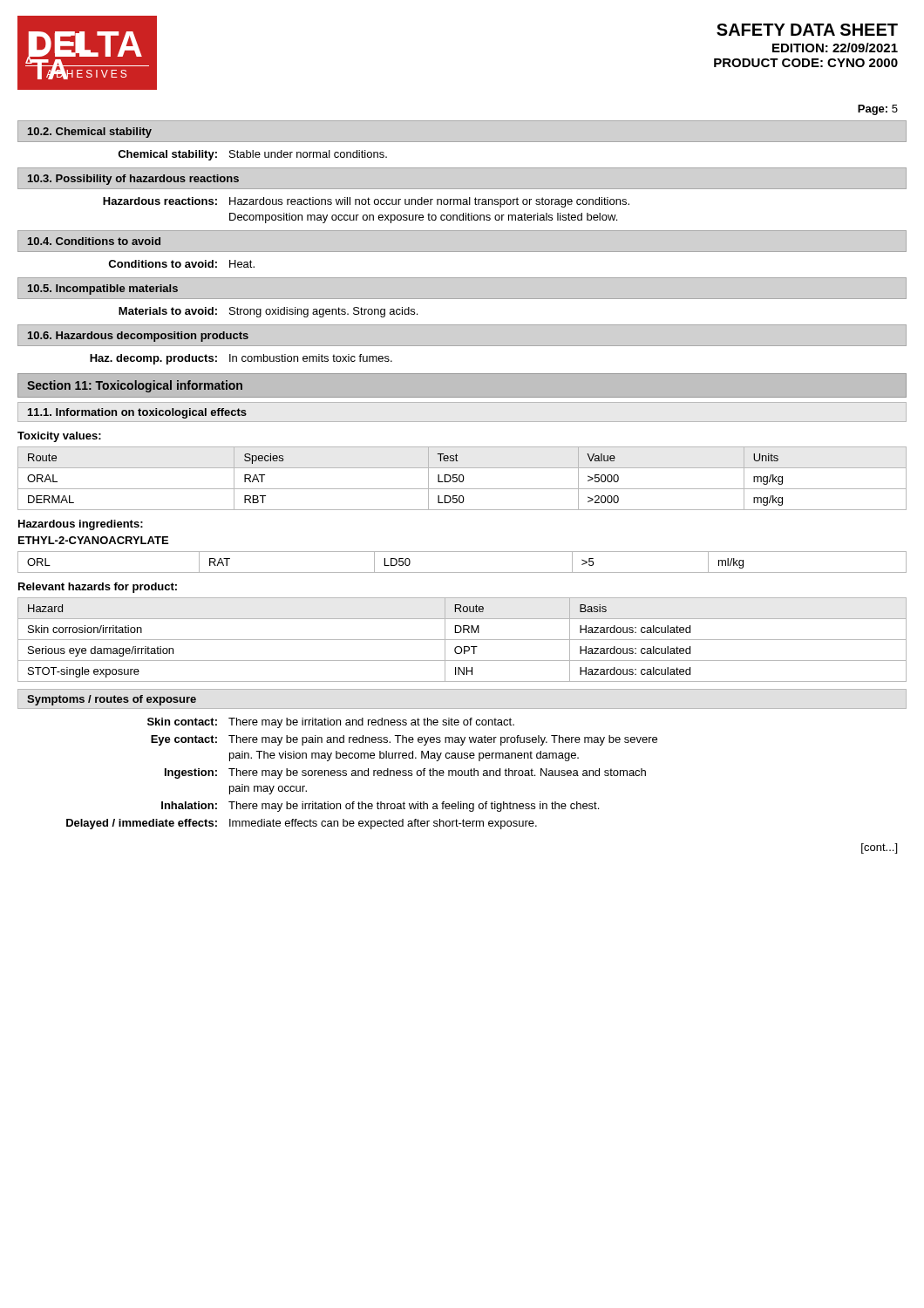Navigate to the text block starting "Conditions to avoid: Heat."
Viewport: 924px width, 1308px height.
pos(181,264)
